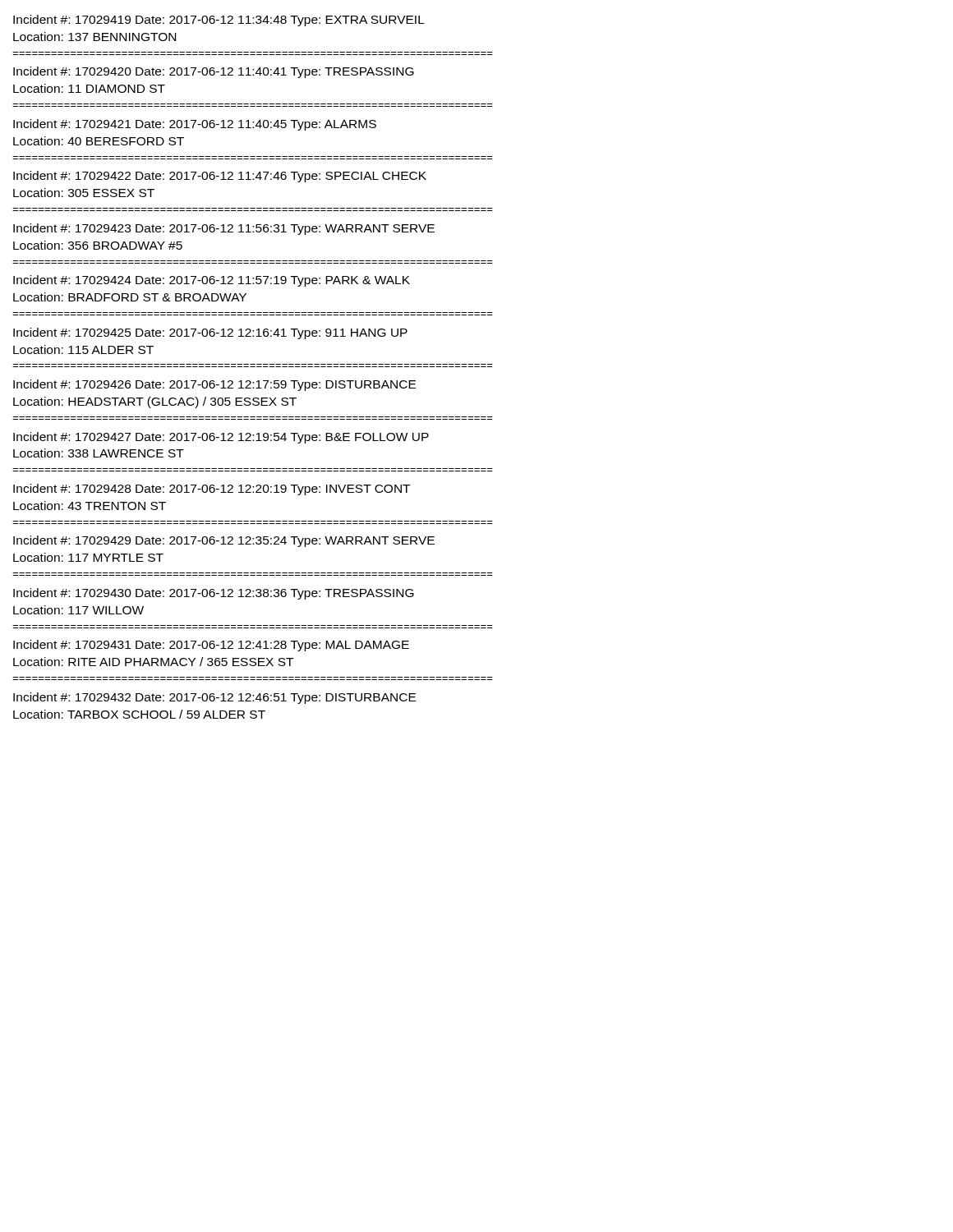Screen dimensions: 1232x953
Task: Point to the block starting "Incident #: 17029426 Date: 2017-06-12 12:17:59"
Action: [214, 385]
